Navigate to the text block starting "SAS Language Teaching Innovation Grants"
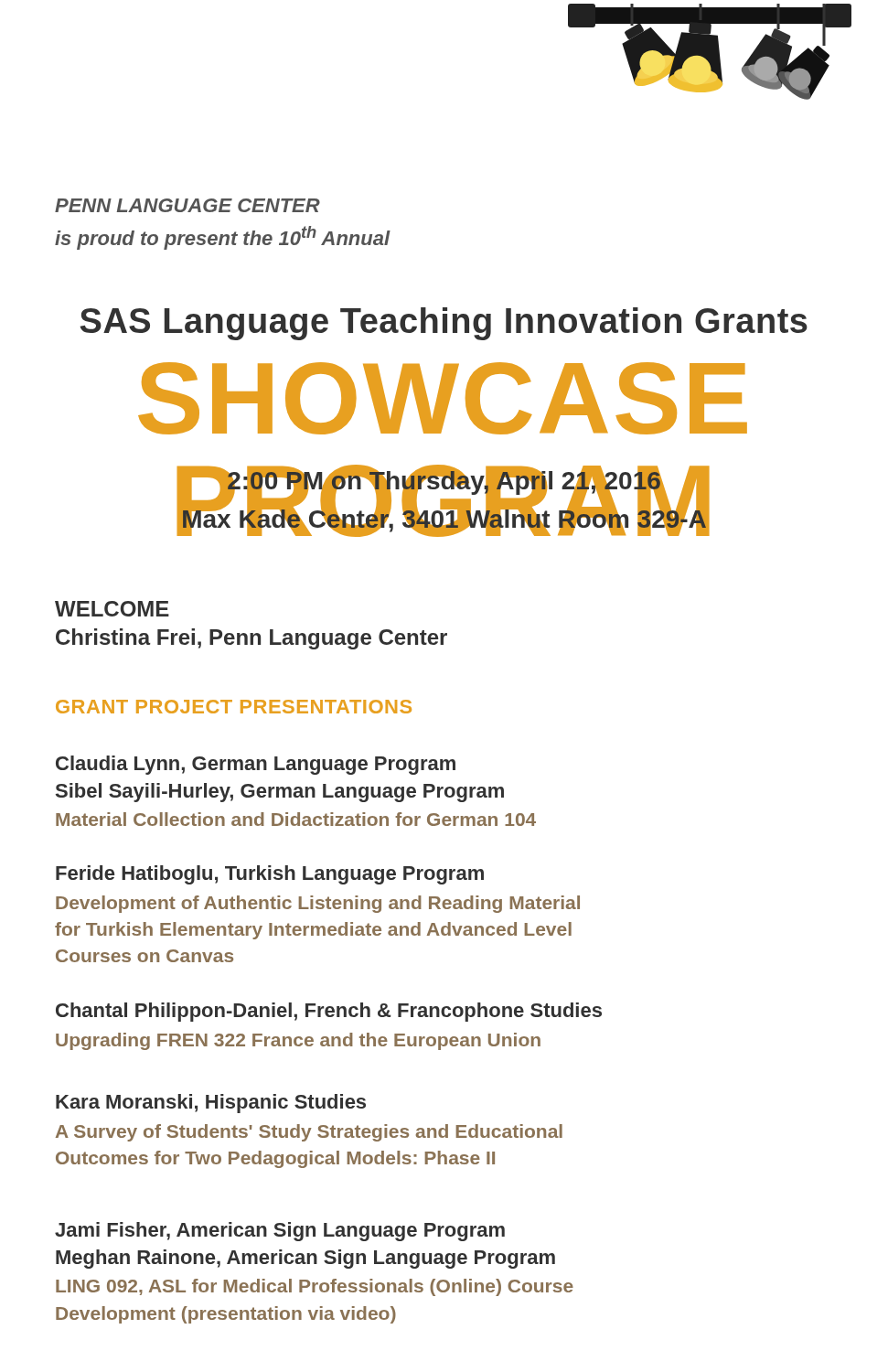Image resolution: width=888 pixels, height=1372 pixels. click(x=444, y=321)
